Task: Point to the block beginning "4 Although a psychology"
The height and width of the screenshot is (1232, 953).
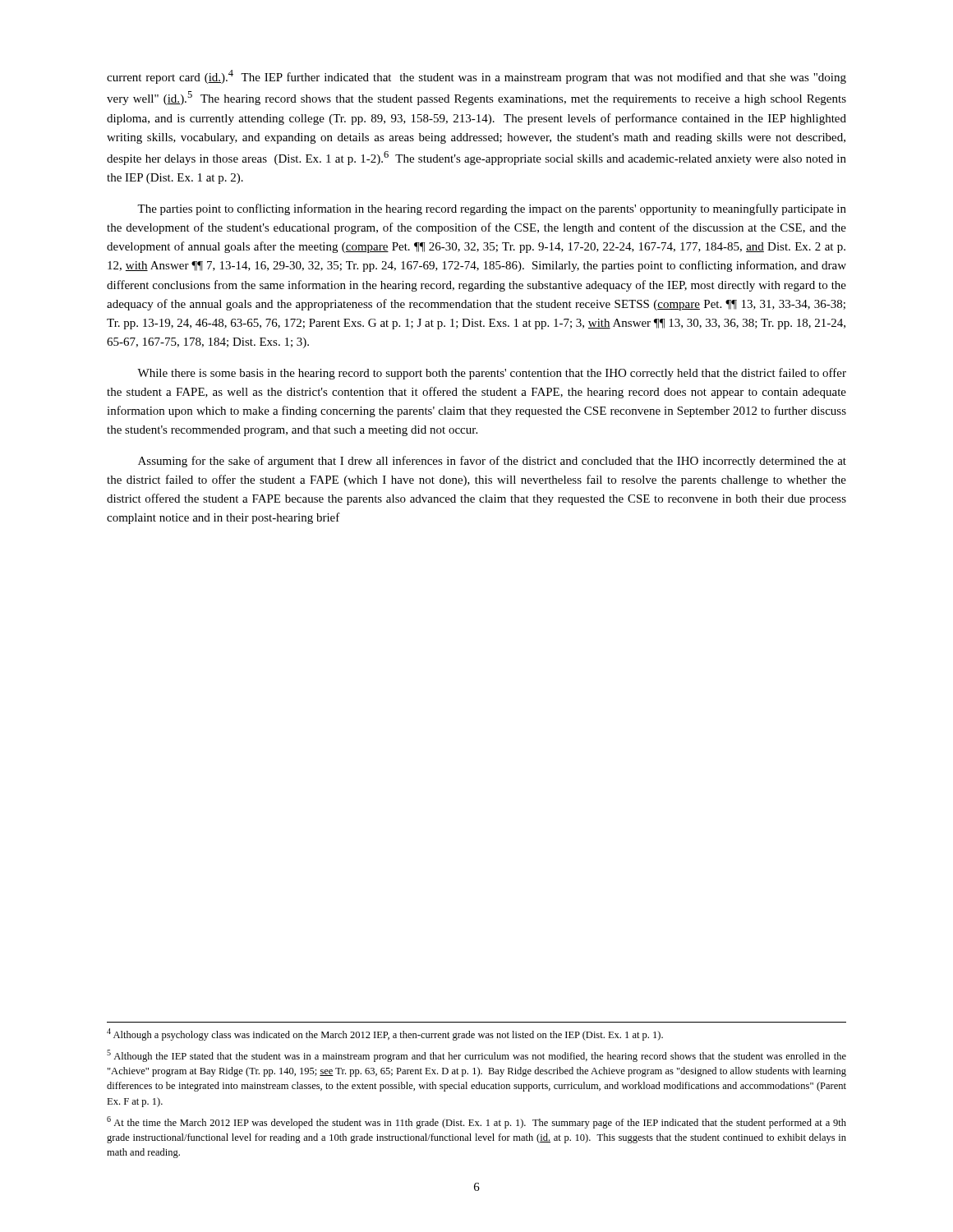Action: [385, 1034]
